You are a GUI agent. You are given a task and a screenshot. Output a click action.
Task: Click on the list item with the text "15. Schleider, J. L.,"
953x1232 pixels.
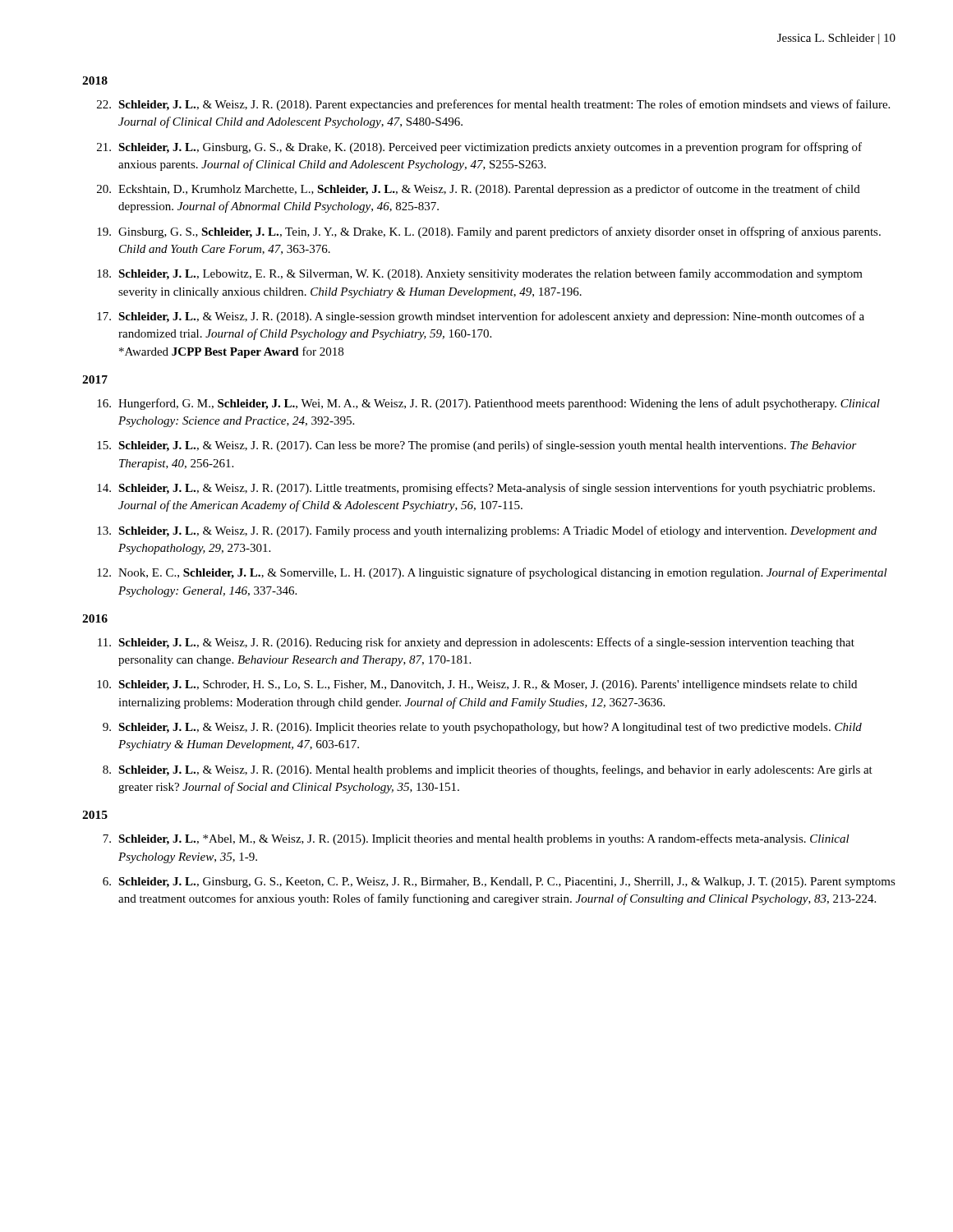click(489, 455)
